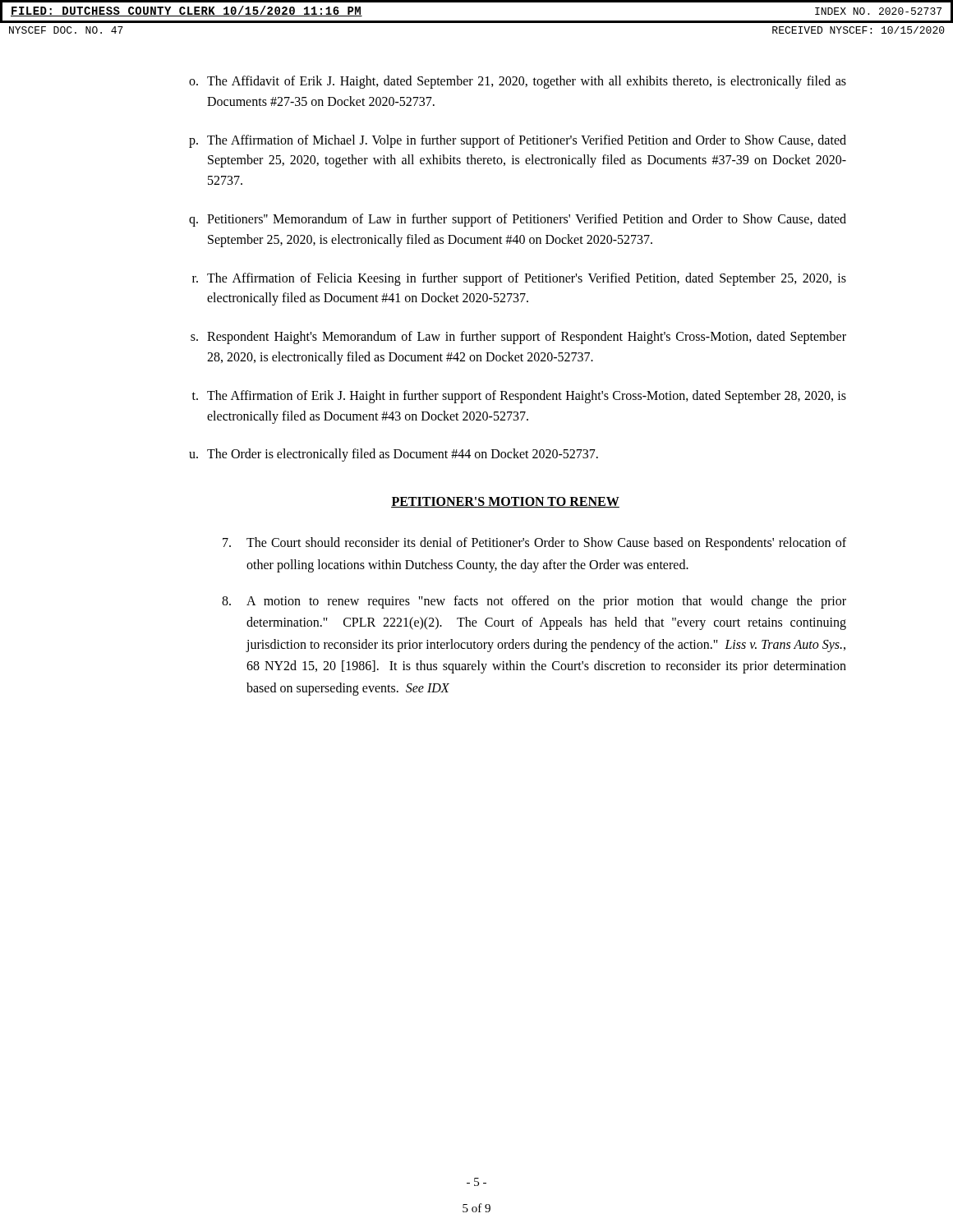
Task: Navigate to the block starting "q. Petitioners'' Memorandum"
Action: (x=505, y=230)
